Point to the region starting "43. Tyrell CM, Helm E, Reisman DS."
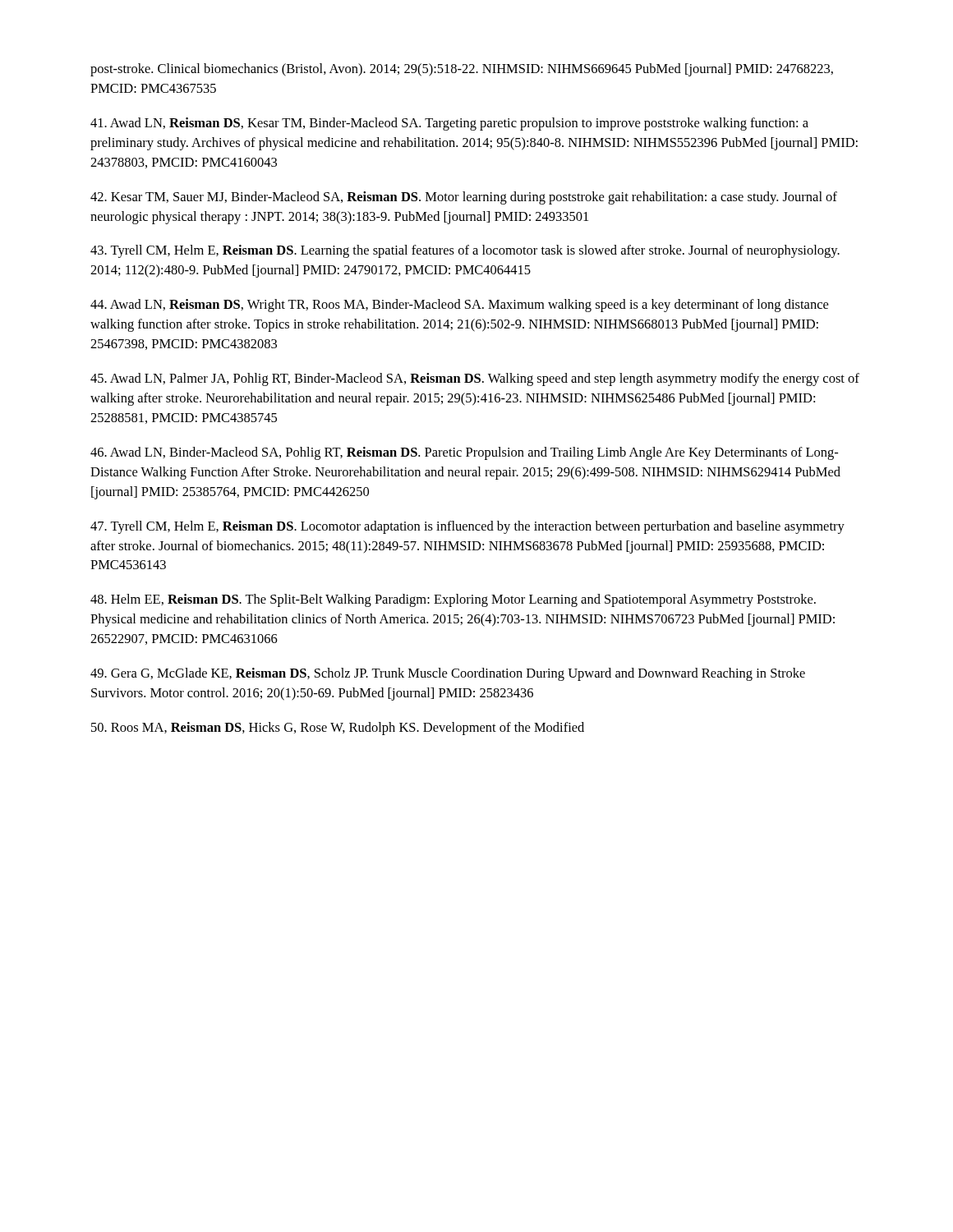The height and width of the screenshot is (1232, 953). (x=465, y=260)
